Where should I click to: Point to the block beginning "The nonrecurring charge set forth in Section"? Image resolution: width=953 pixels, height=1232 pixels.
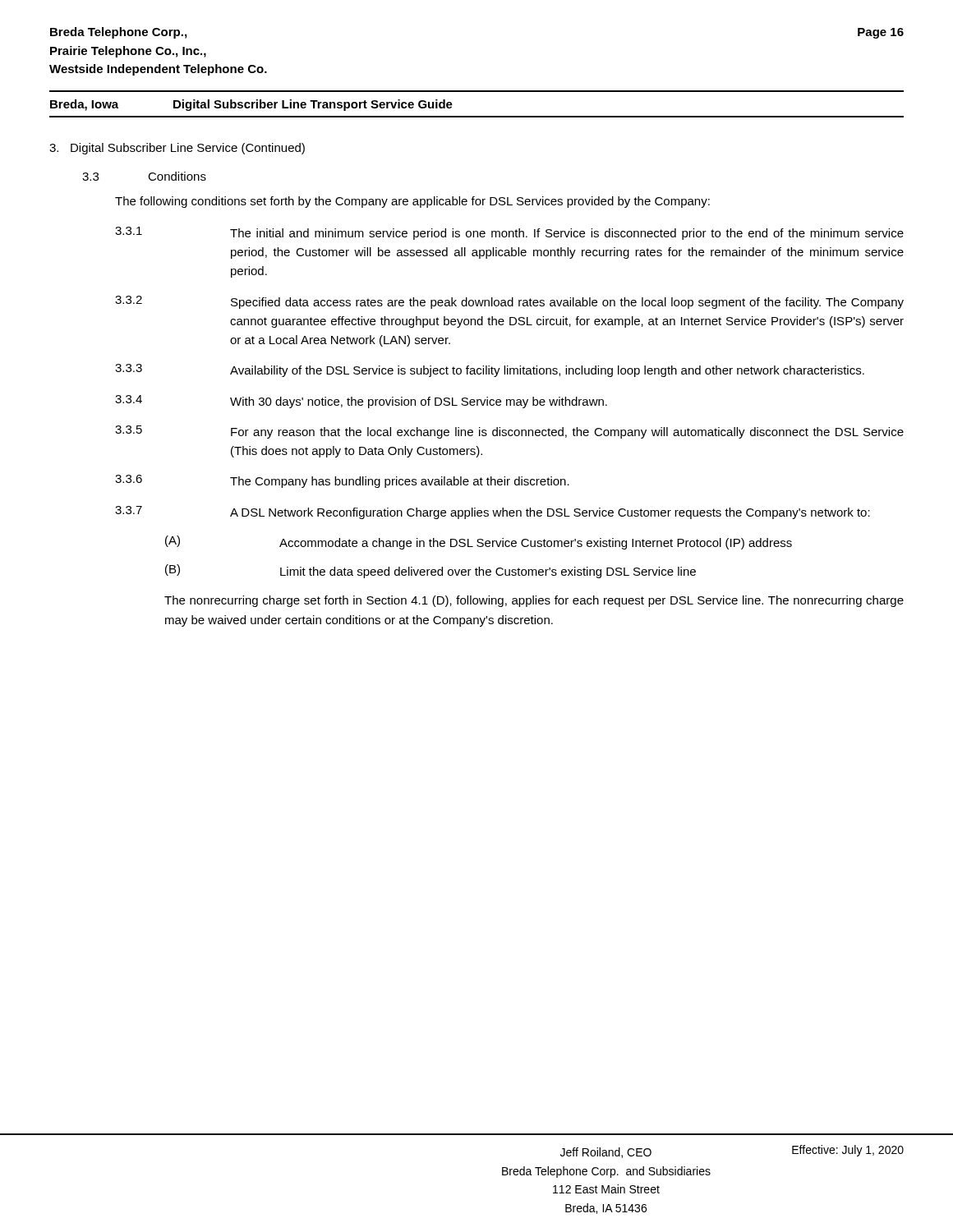click(x=534, y=610)
